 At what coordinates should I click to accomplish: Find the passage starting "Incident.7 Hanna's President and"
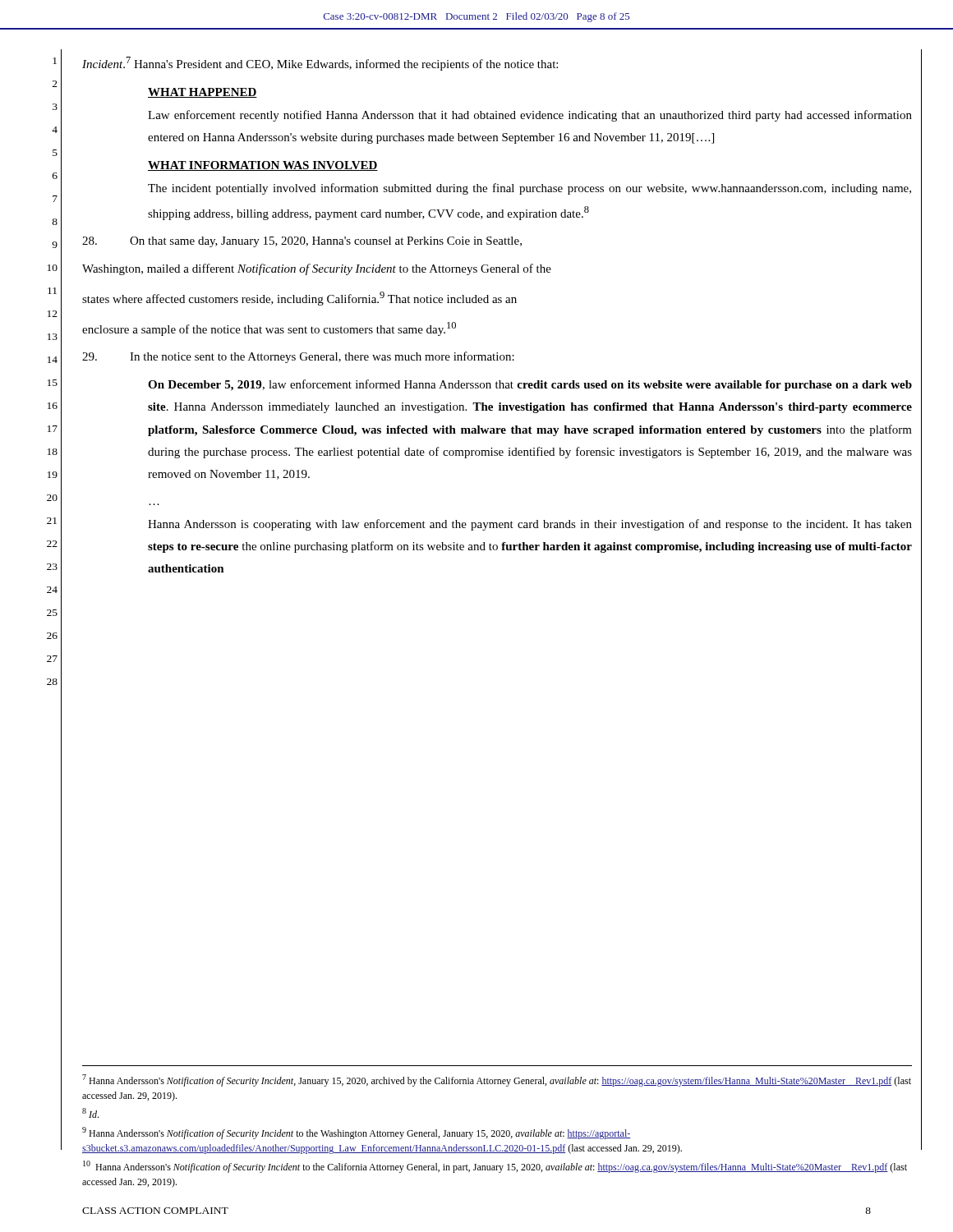[321, 62]
